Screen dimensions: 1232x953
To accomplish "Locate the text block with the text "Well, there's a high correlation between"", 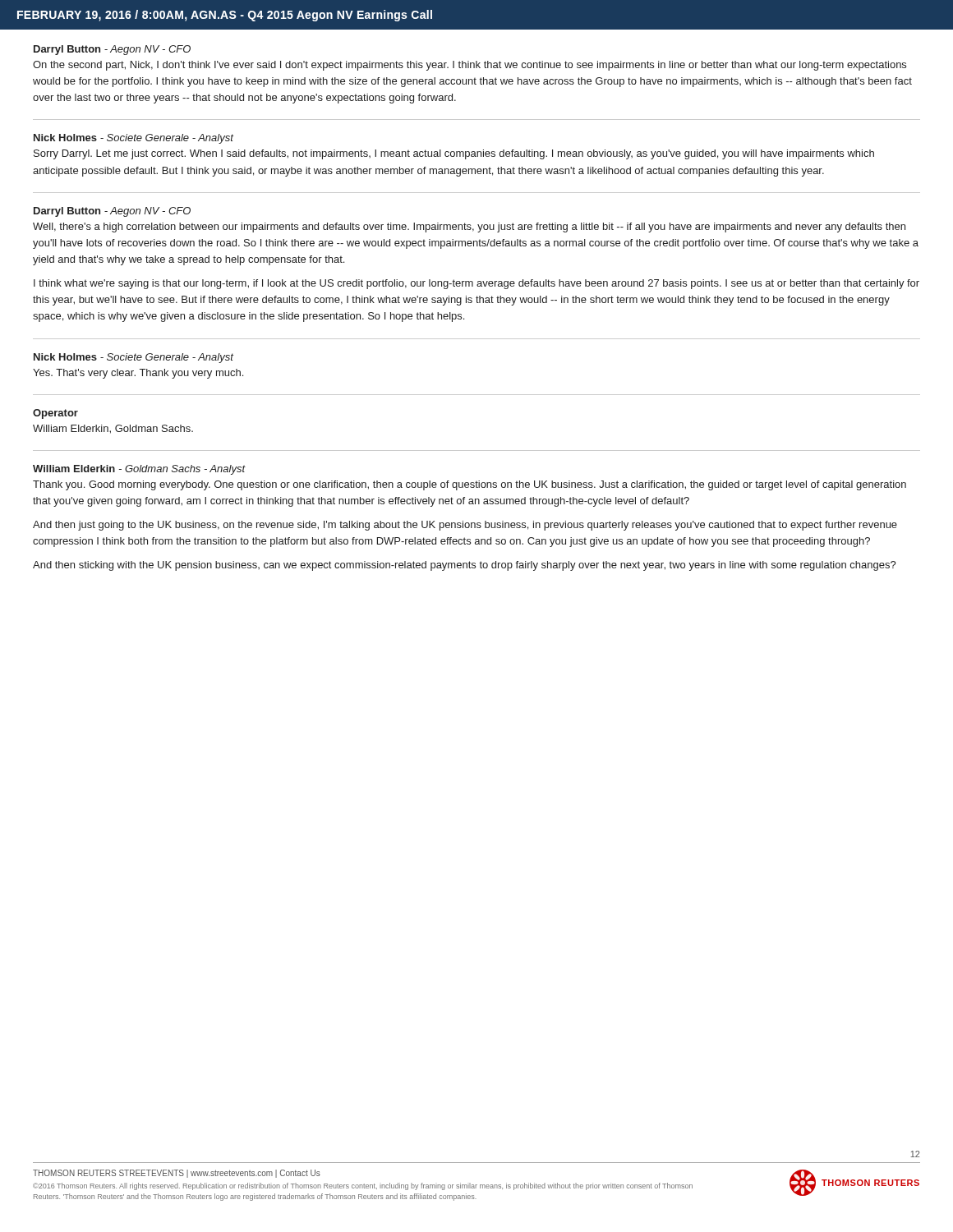I will 476,272.
